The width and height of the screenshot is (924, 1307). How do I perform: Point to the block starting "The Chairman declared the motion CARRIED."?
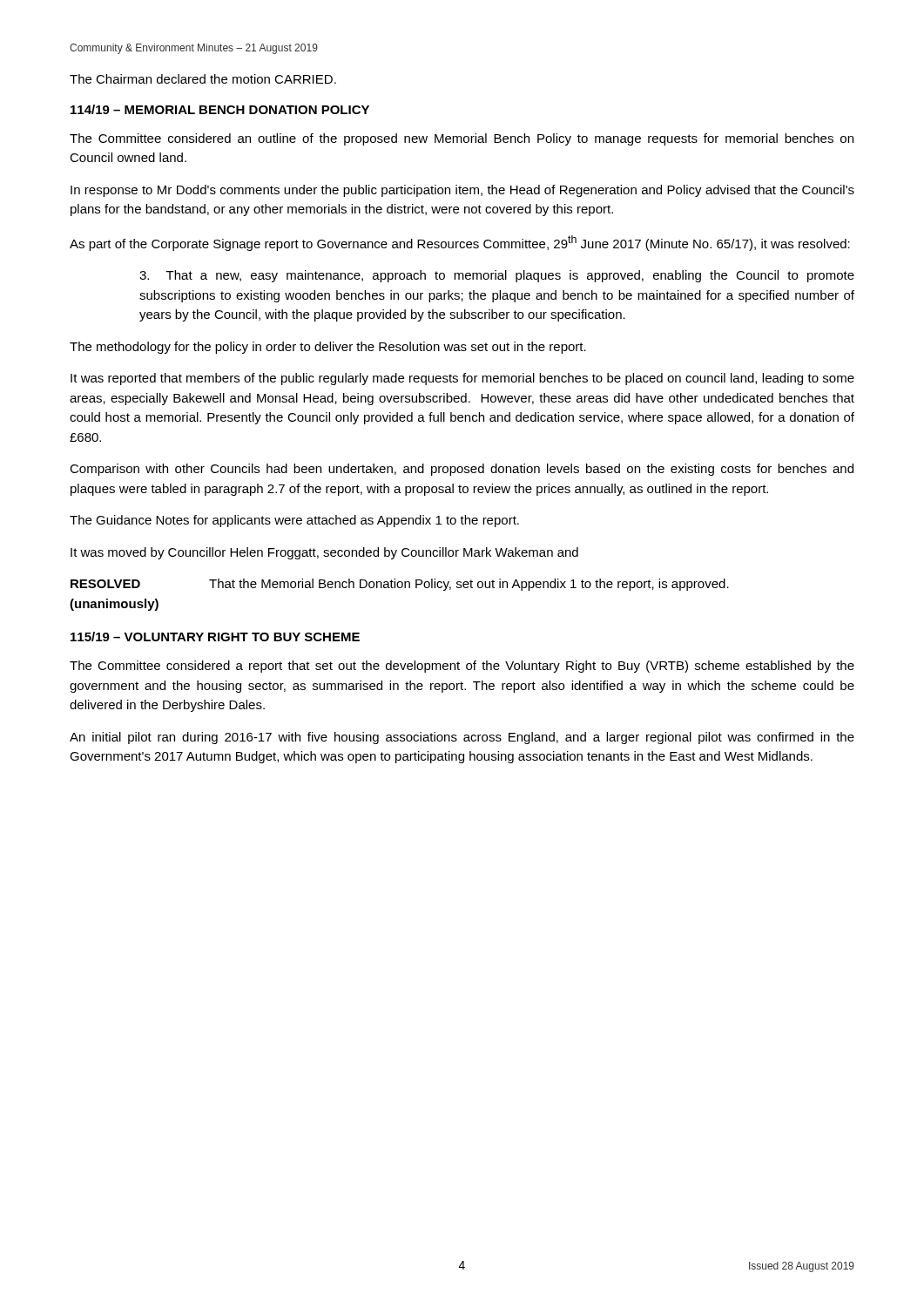click(203, 79)
